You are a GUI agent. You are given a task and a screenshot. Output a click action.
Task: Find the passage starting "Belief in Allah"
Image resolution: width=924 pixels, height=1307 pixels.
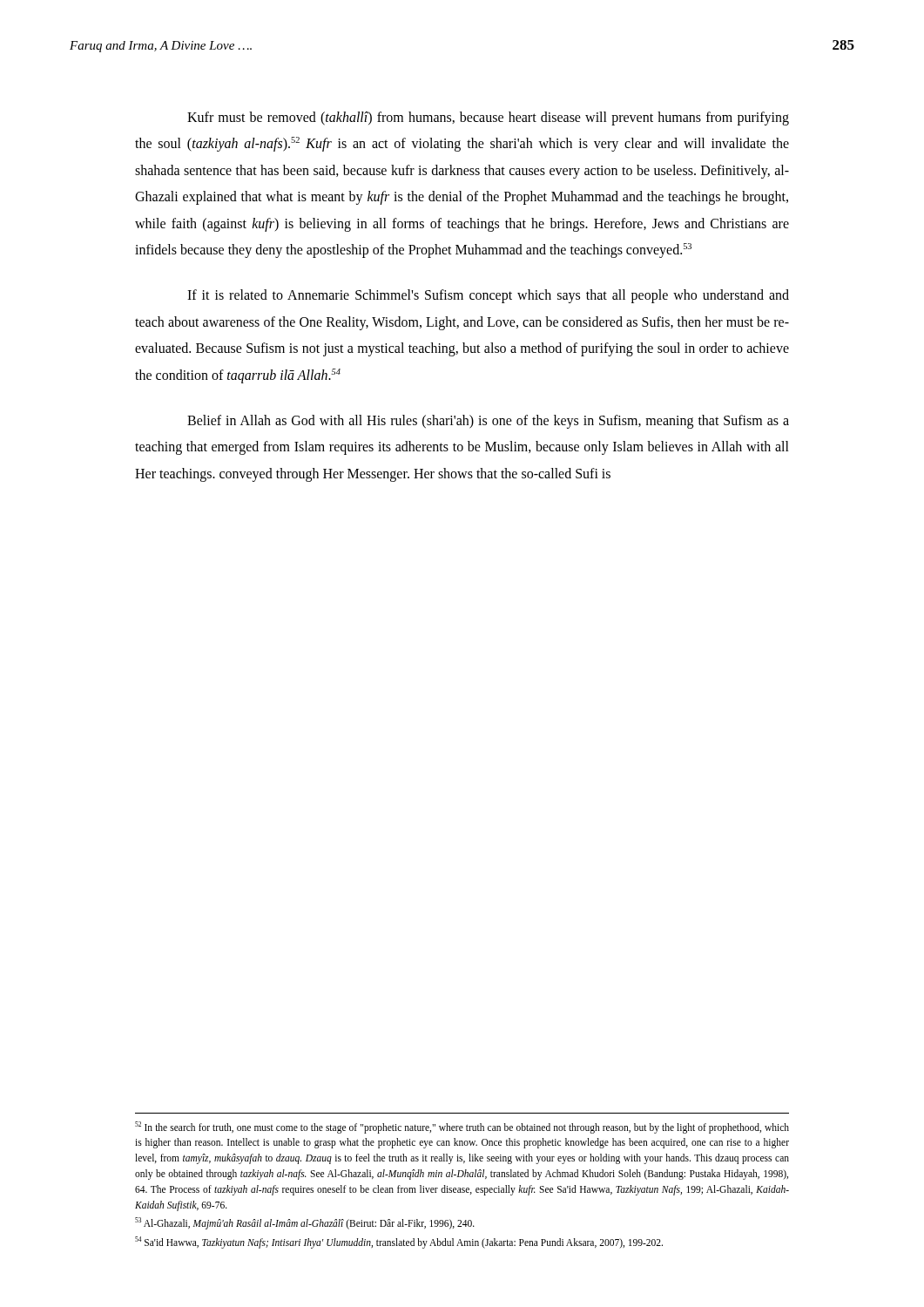[x=462, y=447]
